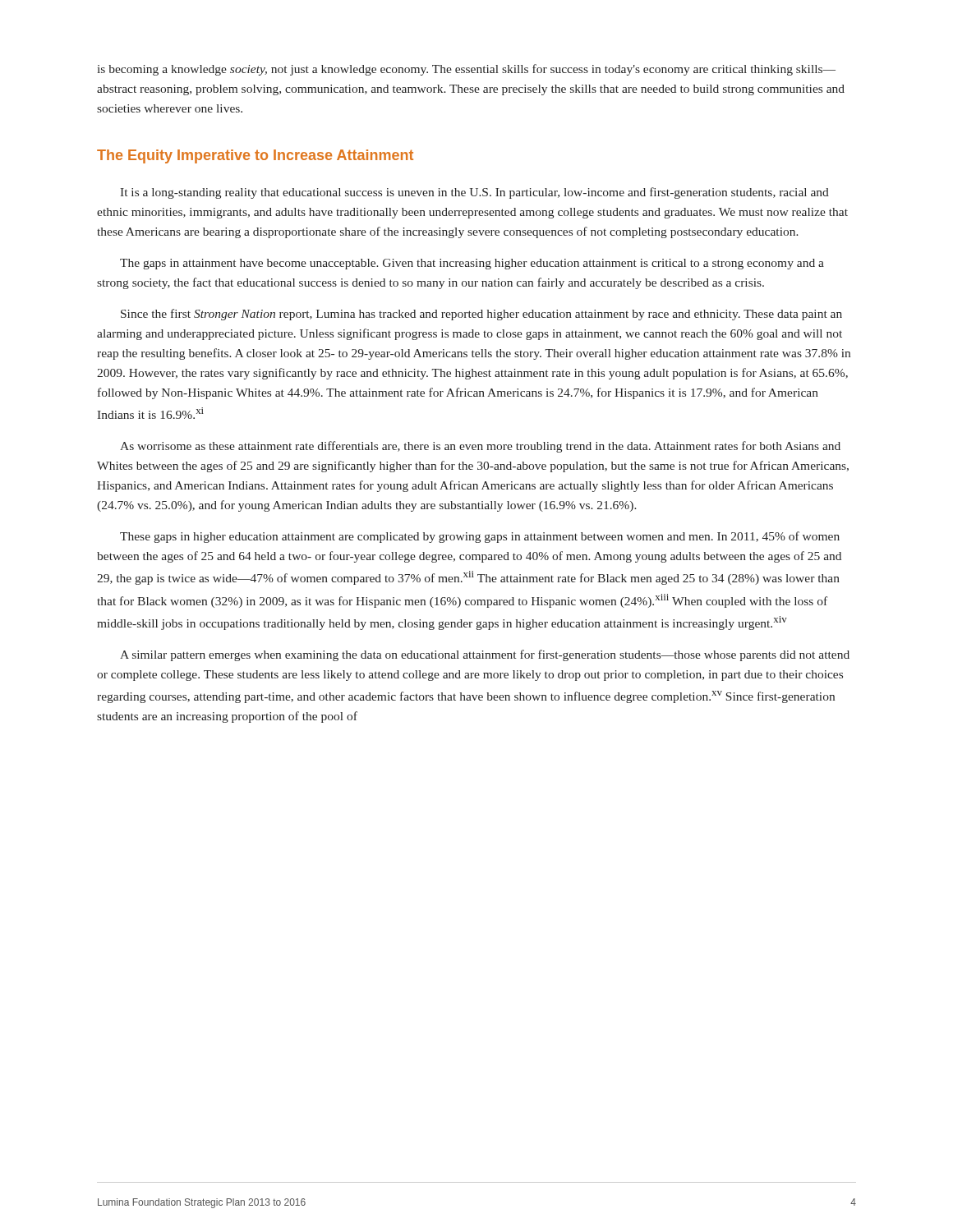Navigate to the region starting "is becoming a knowledge society, not just"
The width and height of the screenshot is (953, 1232).
pyautogui.click(x=471, y=88)
